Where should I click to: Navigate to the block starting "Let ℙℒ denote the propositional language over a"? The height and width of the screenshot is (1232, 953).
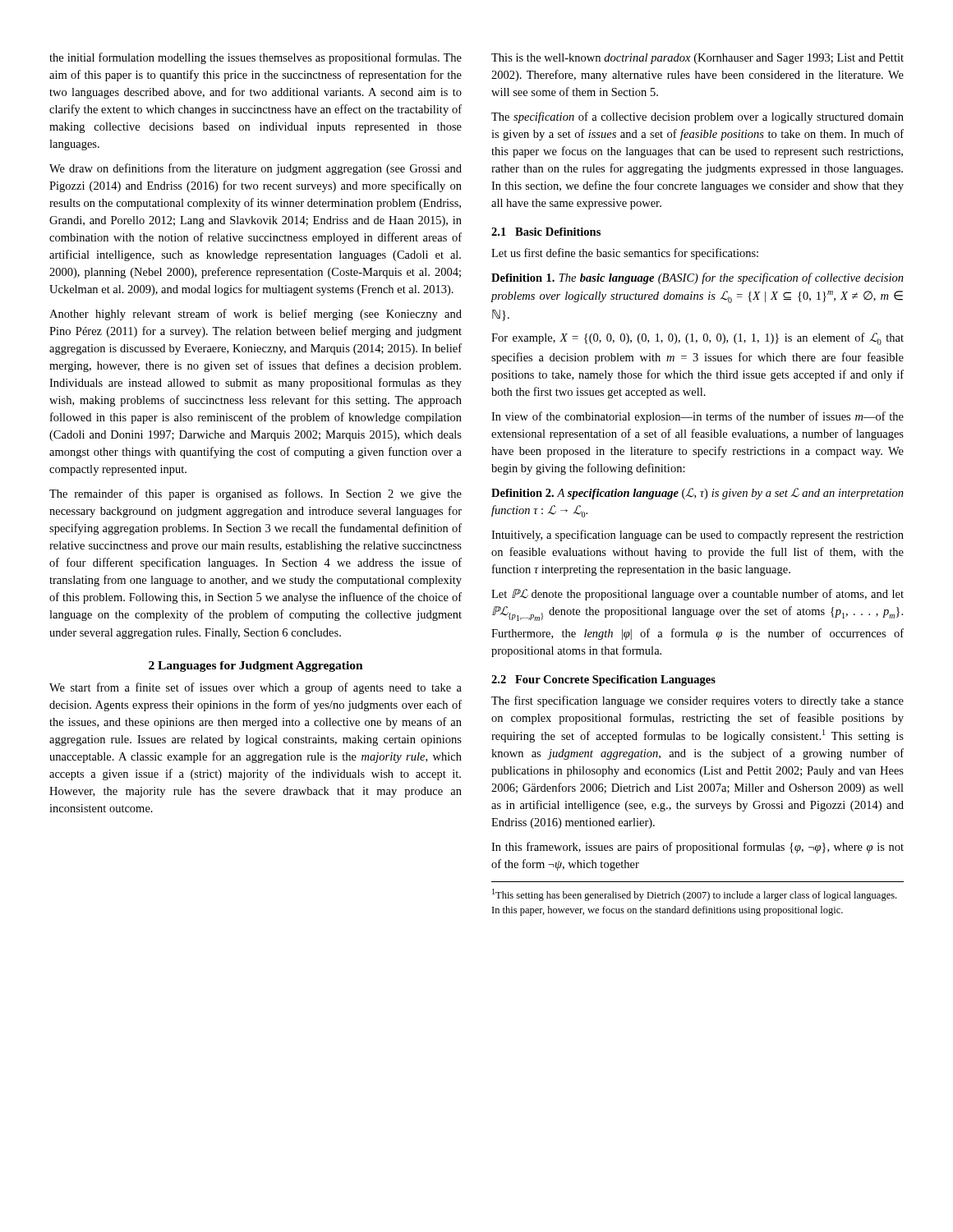(698, 623)
